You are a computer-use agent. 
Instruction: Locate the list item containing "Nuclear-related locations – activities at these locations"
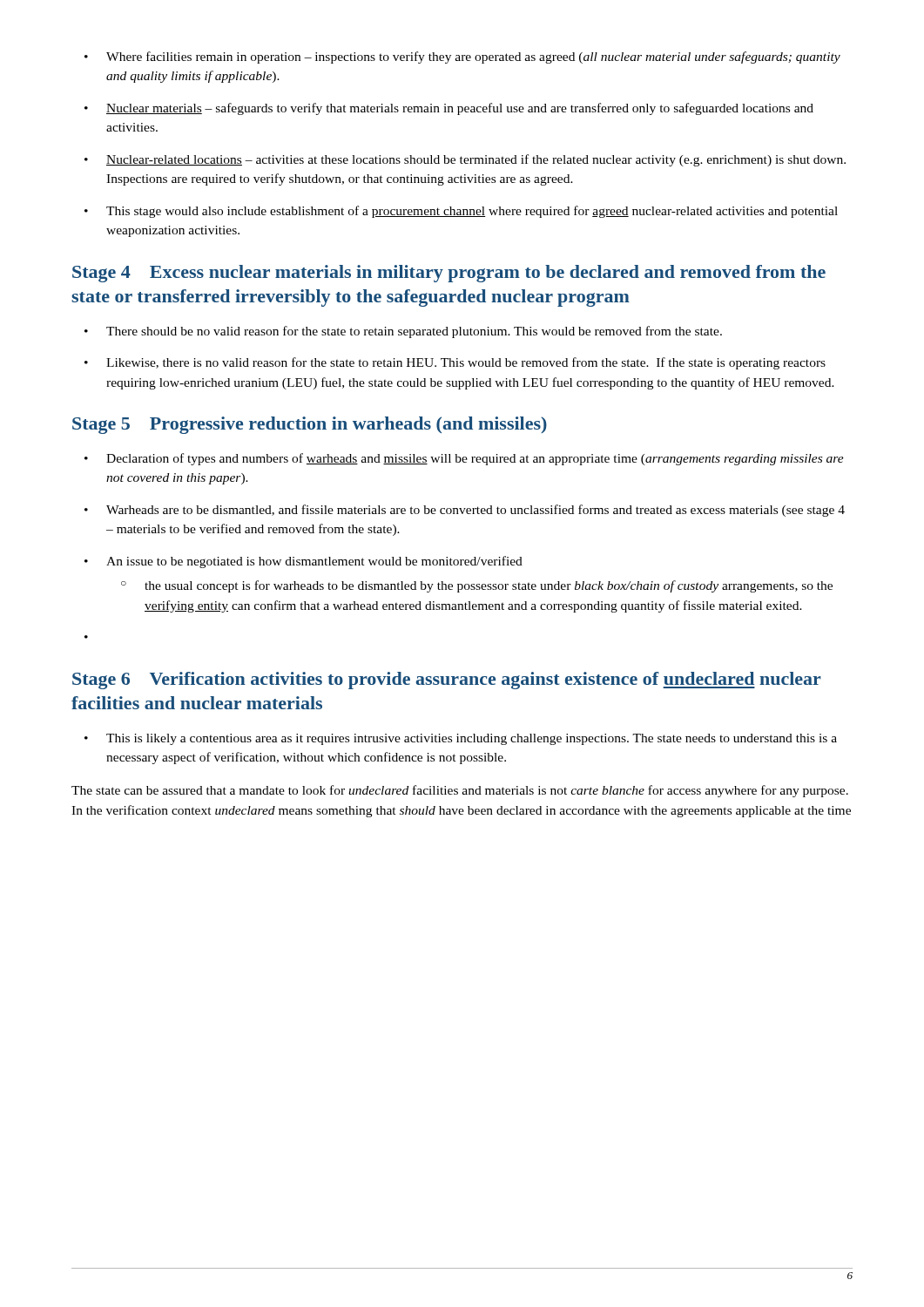point(462,169)
